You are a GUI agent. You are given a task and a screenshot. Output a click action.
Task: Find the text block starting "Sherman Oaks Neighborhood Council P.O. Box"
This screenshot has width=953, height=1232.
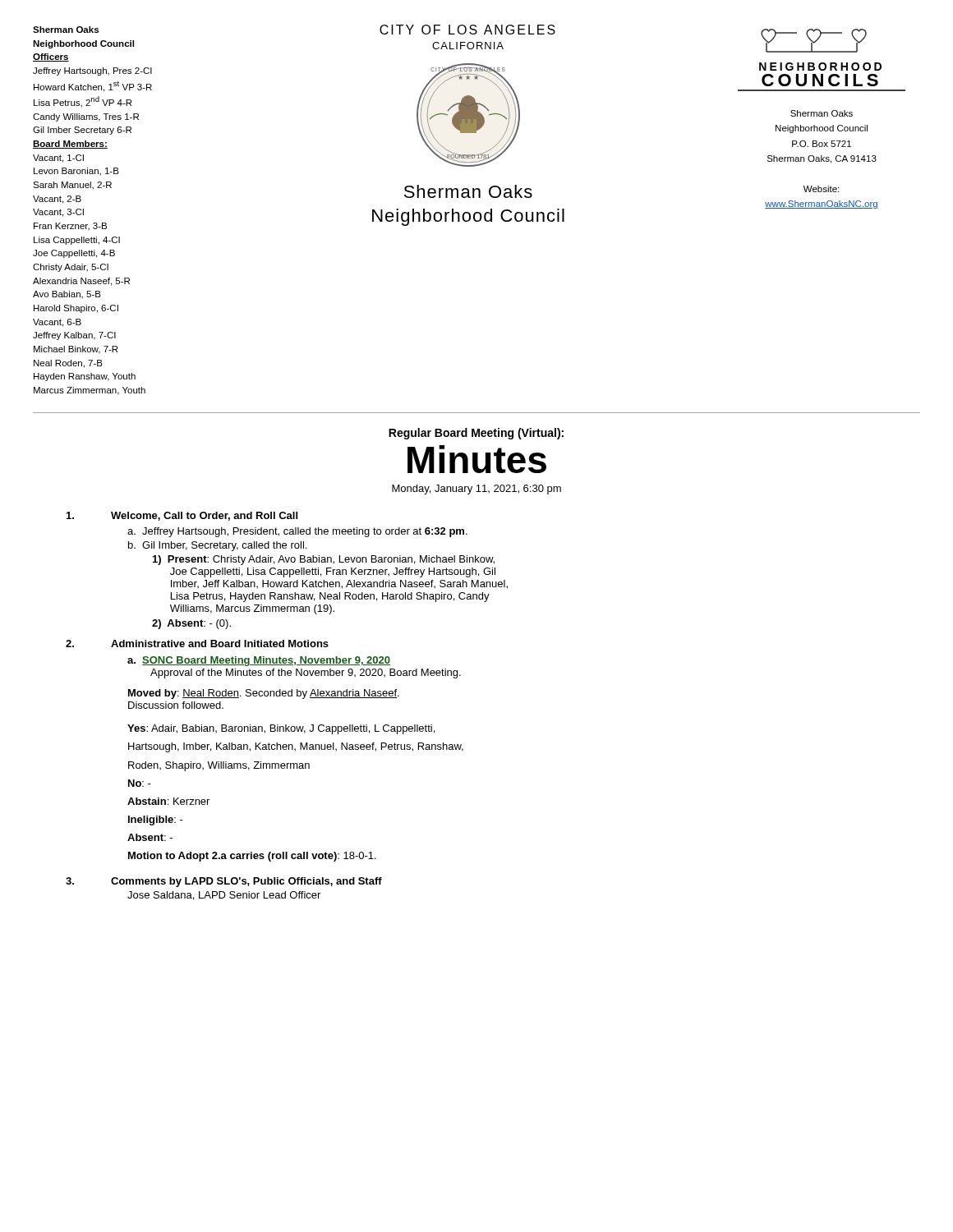point(822,159)
